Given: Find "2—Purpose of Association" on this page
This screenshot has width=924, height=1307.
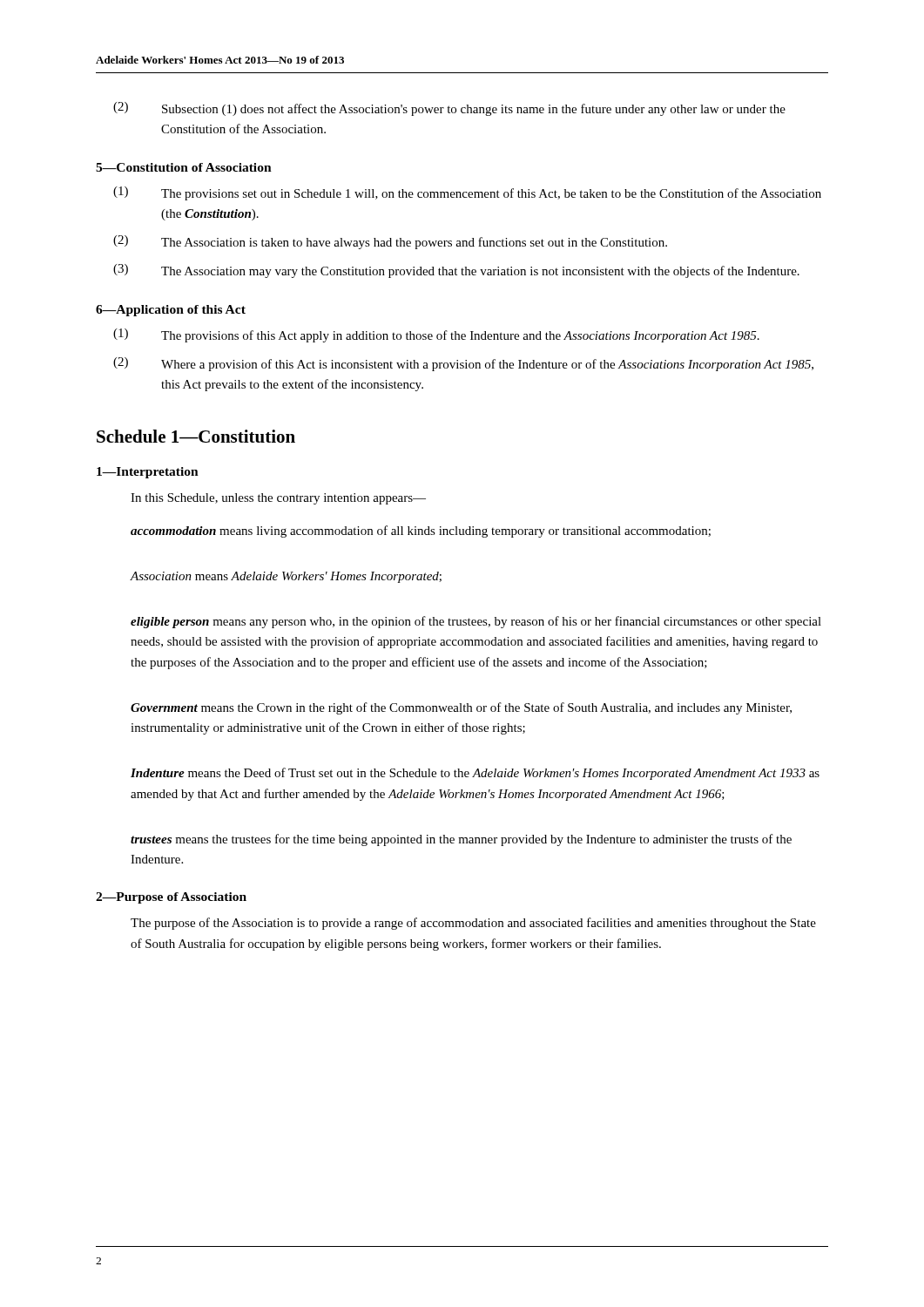Looking at the screenshot, I should (171, 896).
